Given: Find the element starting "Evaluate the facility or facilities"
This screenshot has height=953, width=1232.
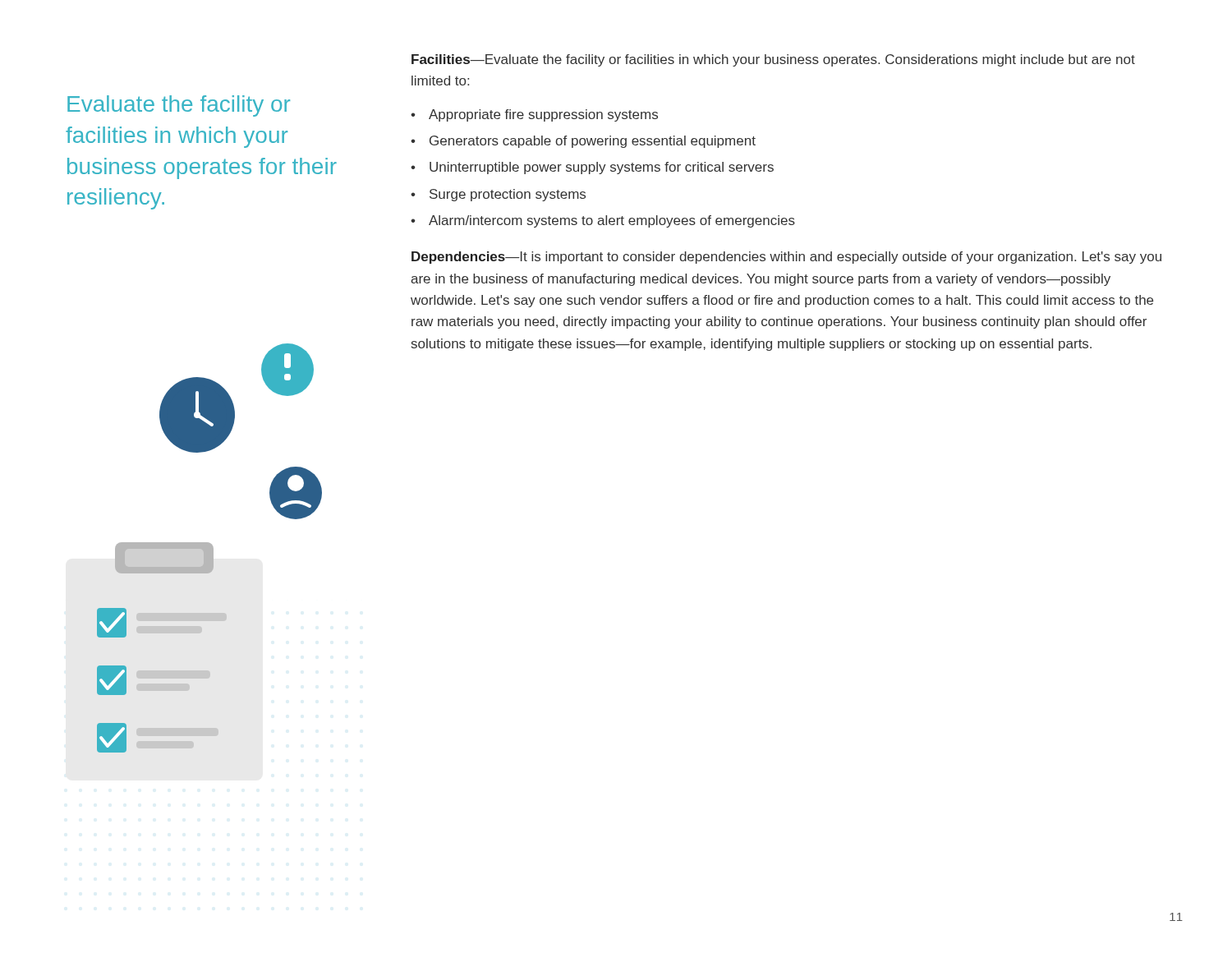Looking at the screenshot, I should point(205,151).
